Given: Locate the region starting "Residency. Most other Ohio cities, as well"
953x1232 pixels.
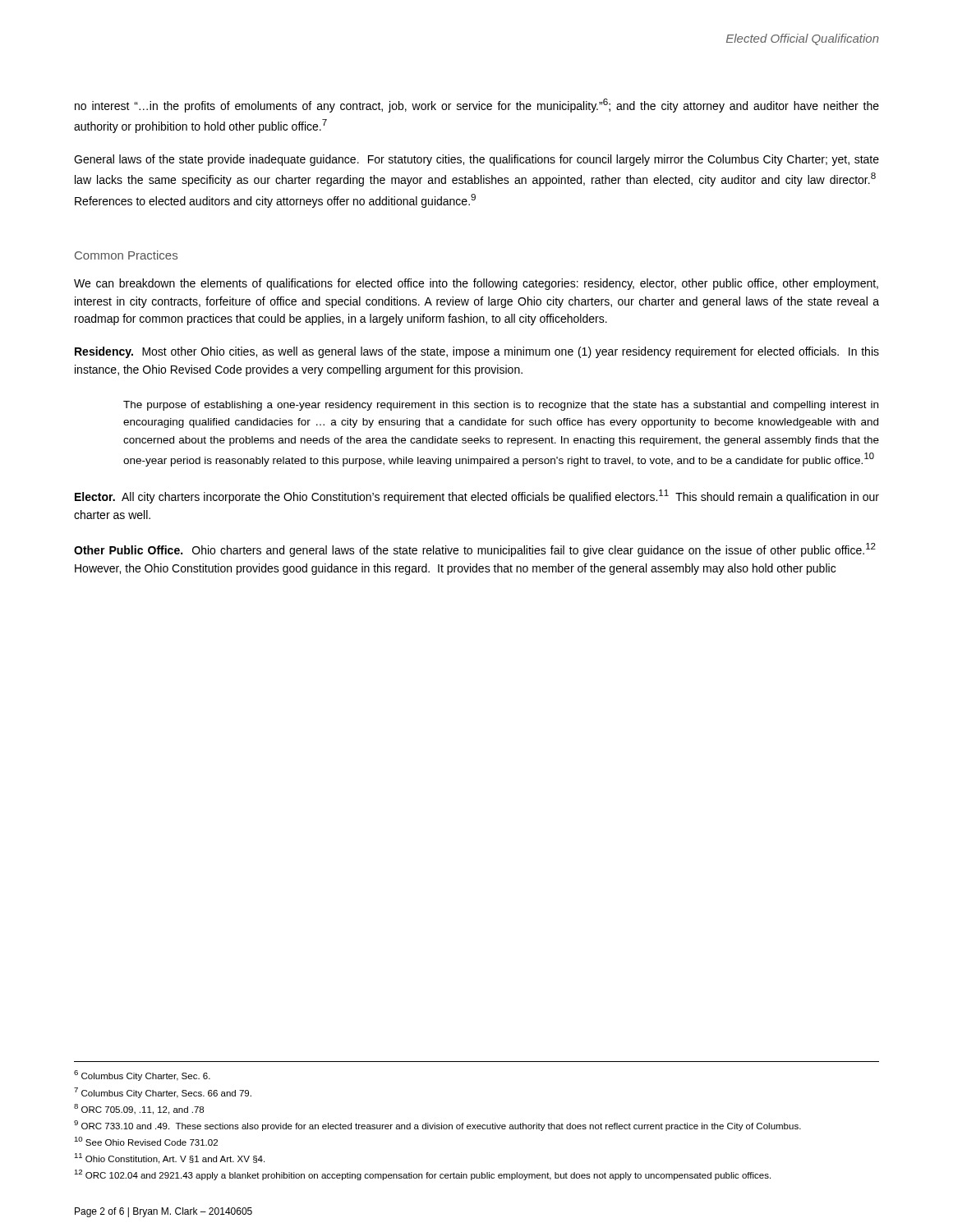Looking at the screenshot, I should click(476, 361).
